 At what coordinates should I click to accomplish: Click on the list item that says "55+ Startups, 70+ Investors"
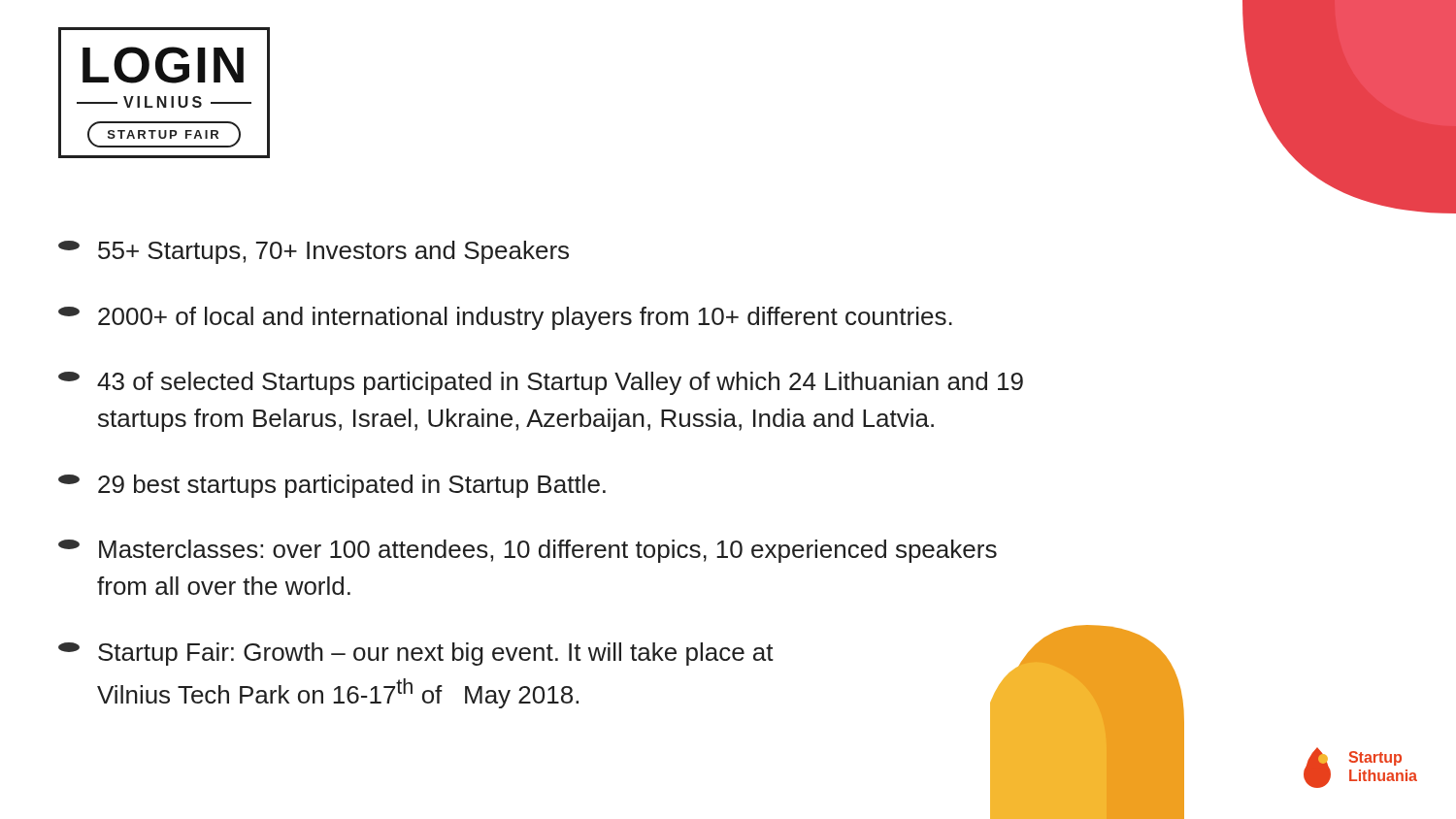click(314, 251)
